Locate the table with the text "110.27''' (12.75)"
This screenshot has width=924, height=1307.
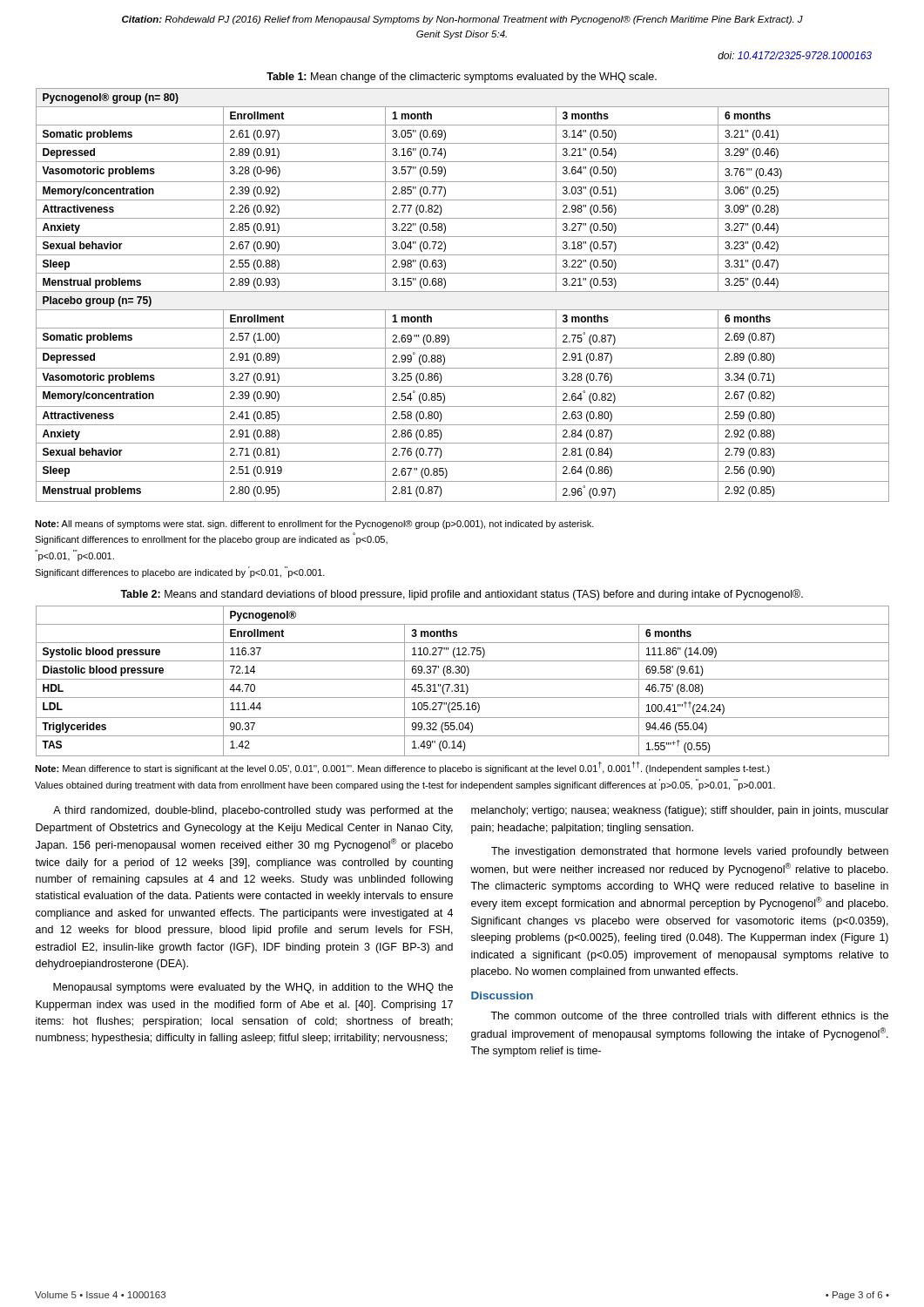tap(462, 681)
